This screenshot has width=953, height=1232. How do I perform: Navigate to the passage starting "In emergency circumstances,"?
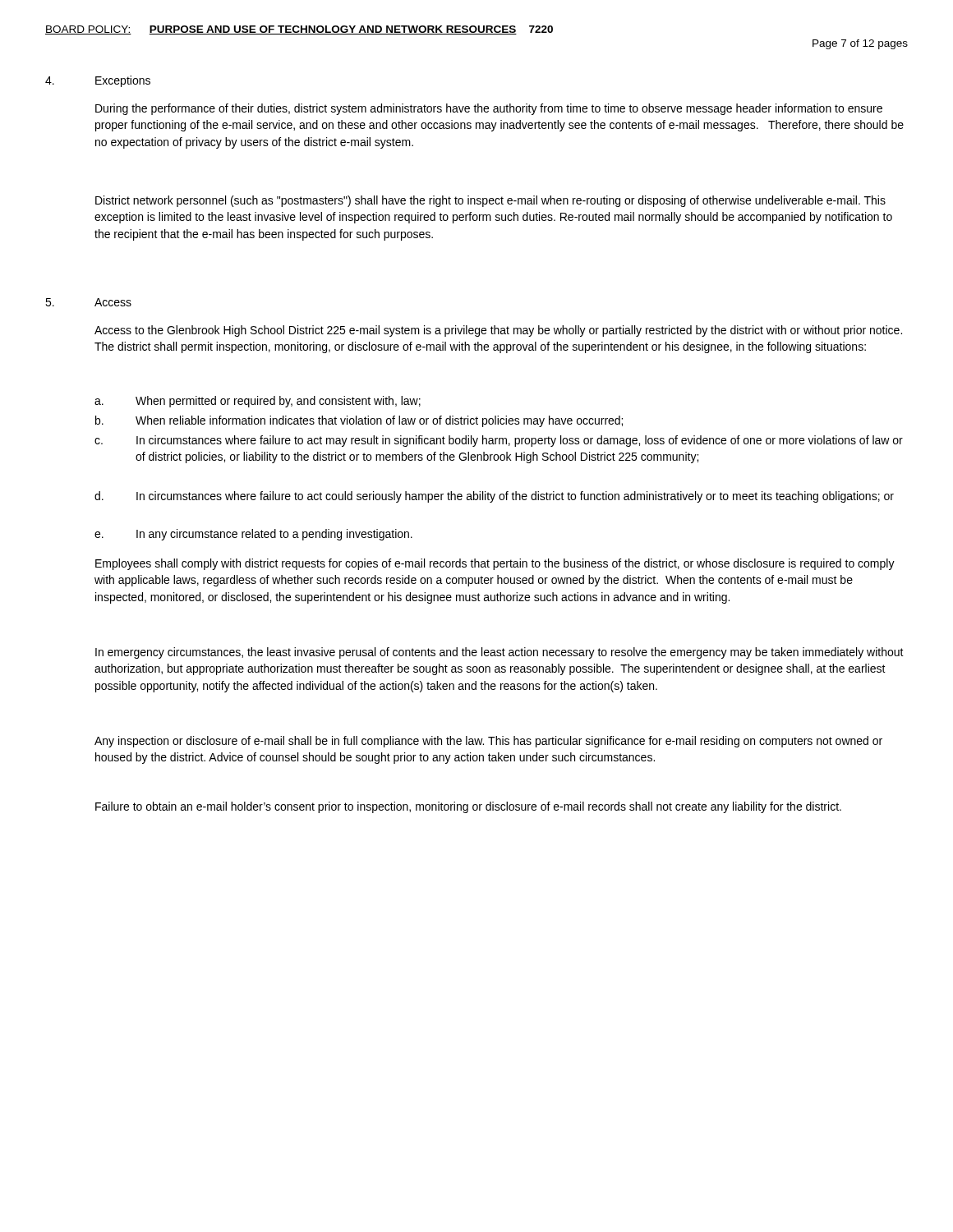tap(499, 669)
